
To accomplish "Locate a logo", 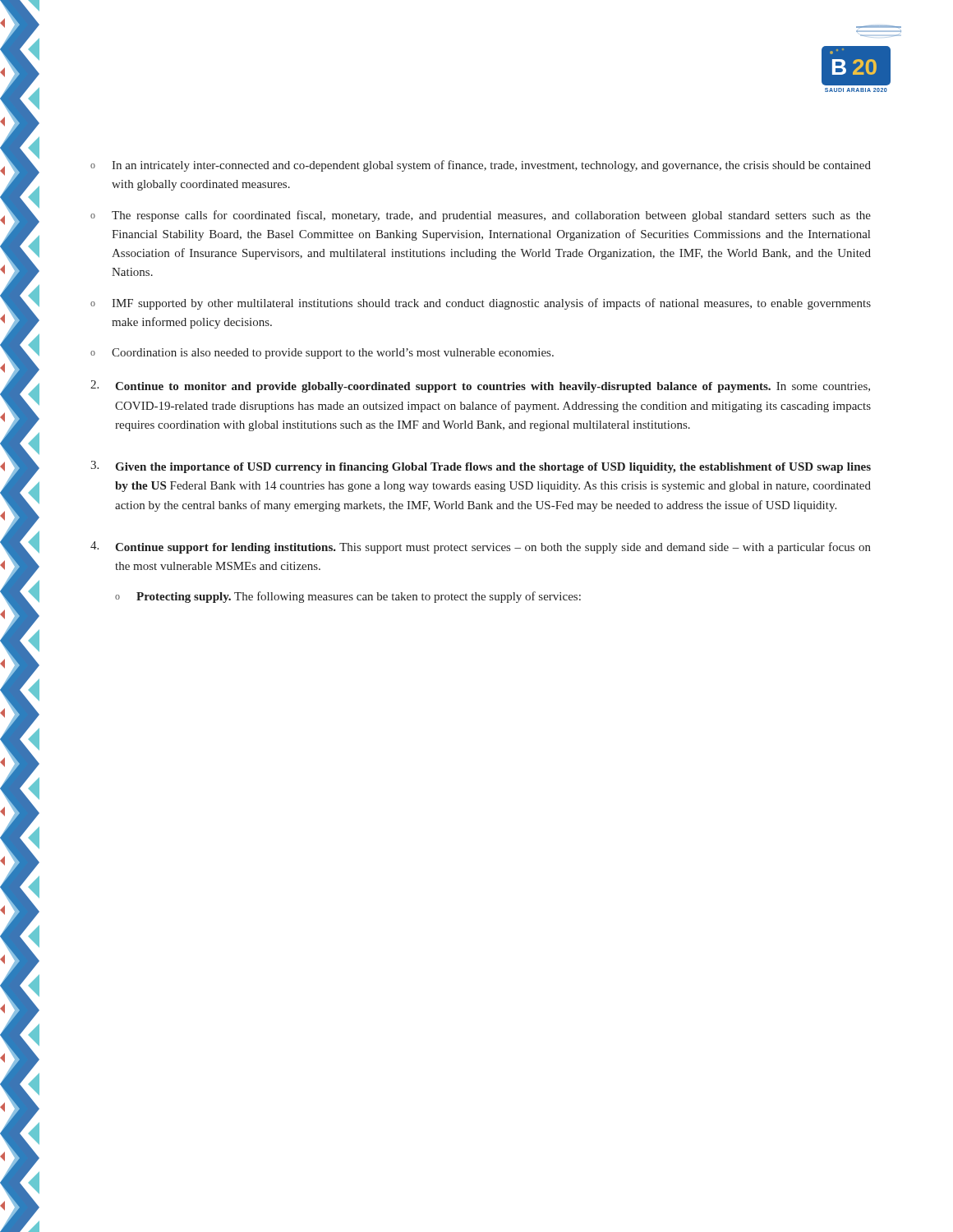I will [856, 60].
